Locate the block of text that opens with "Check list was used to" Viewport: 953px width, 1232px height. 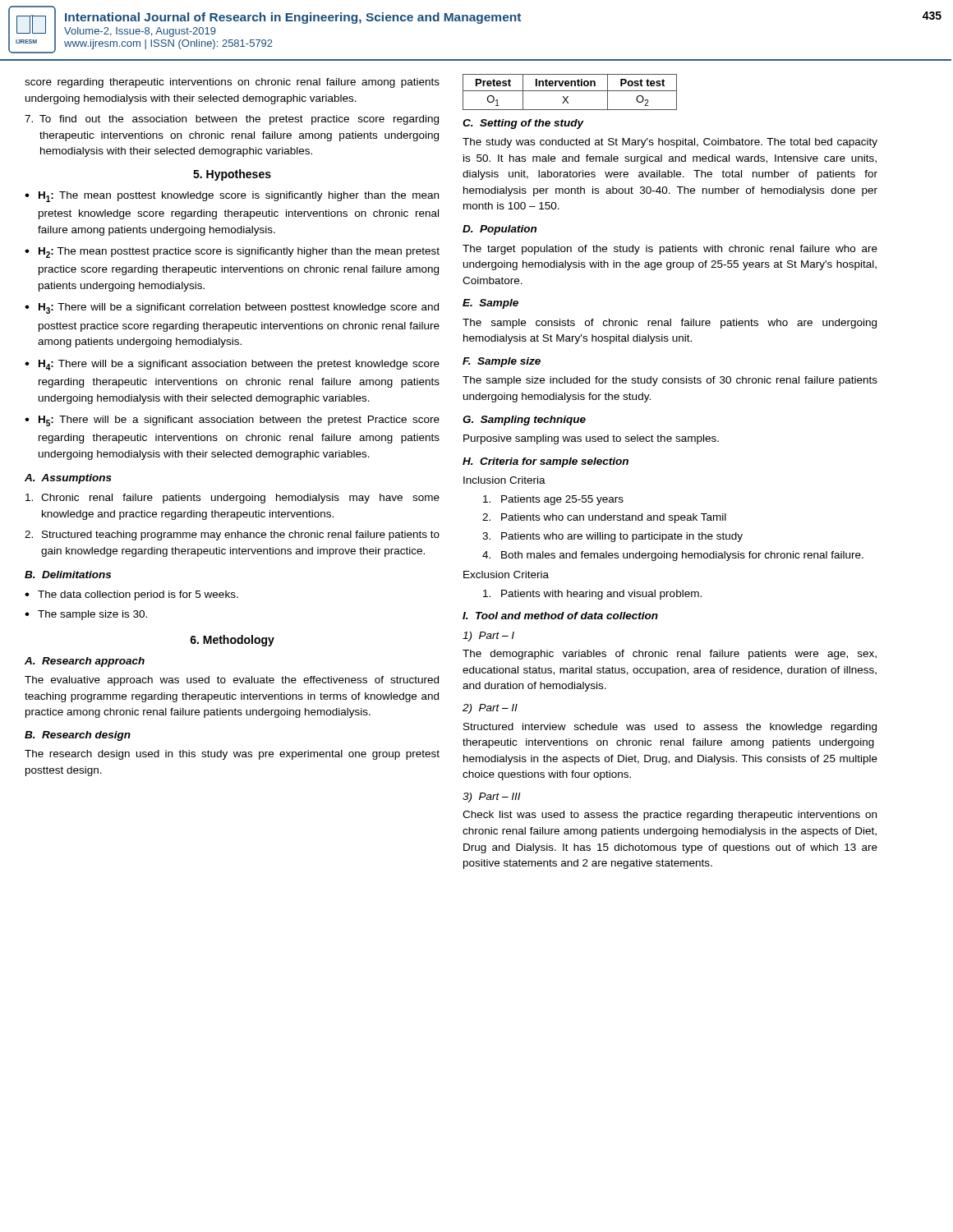(x=670, y=839)
